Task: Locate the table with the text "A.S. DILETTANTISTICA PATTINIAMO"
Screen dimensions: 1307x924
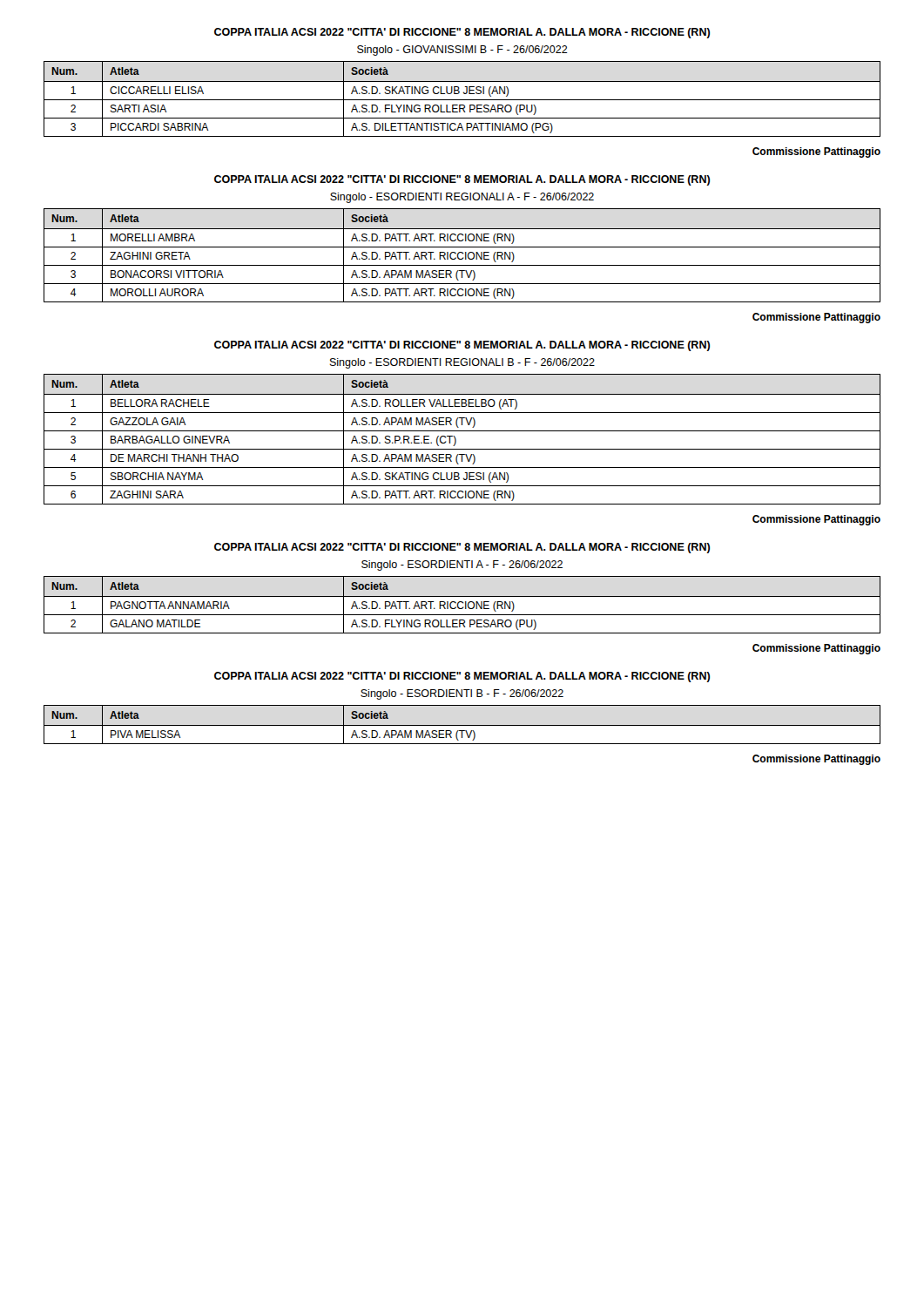Action: [462, 99]
